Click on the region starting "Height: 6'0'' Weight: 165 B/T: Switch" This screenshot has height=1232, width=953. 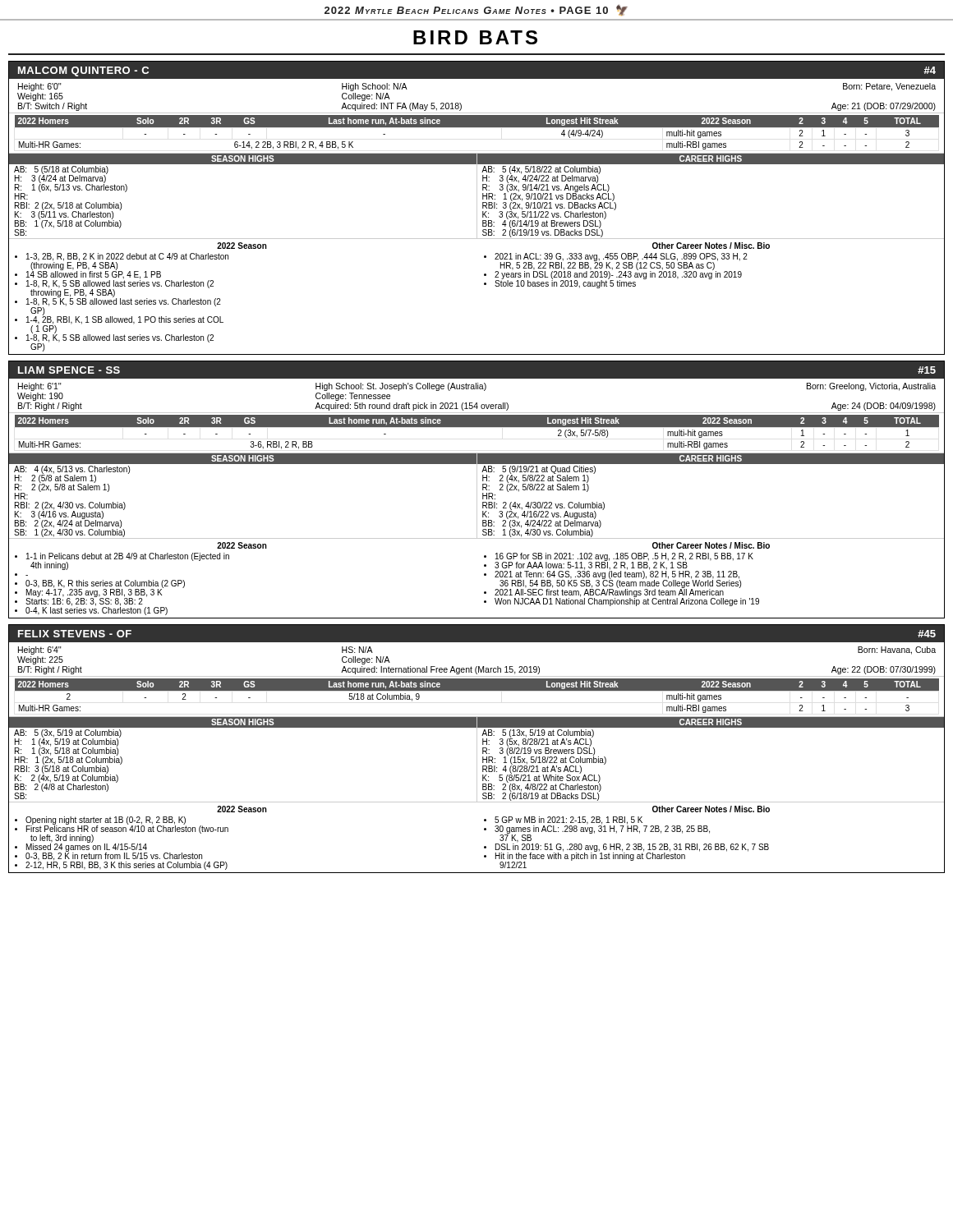39,87
